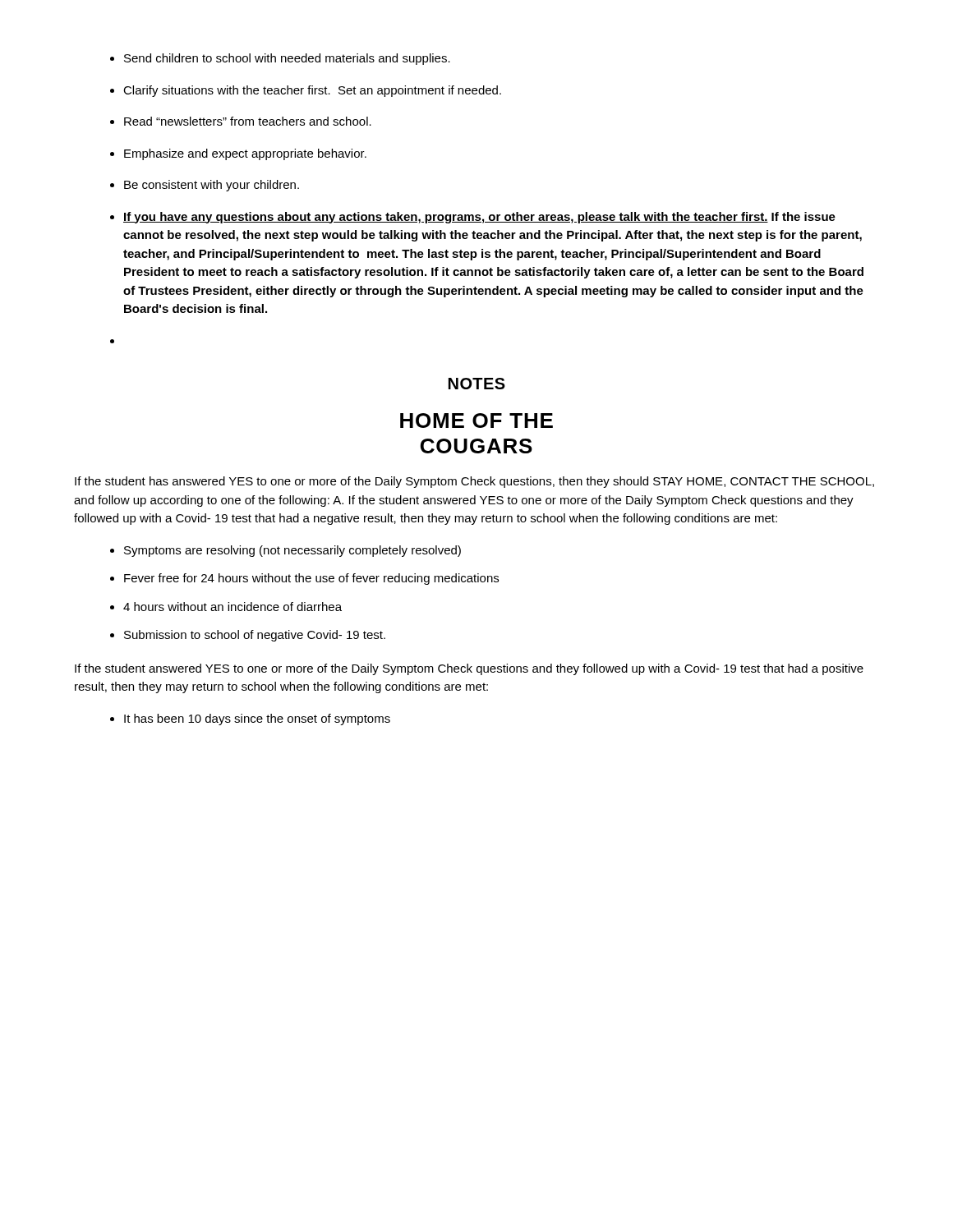Select the text starting "Read “newsletters” from teachers and school."
This screenshot has height=1232, width=953.
click(248, 121)
